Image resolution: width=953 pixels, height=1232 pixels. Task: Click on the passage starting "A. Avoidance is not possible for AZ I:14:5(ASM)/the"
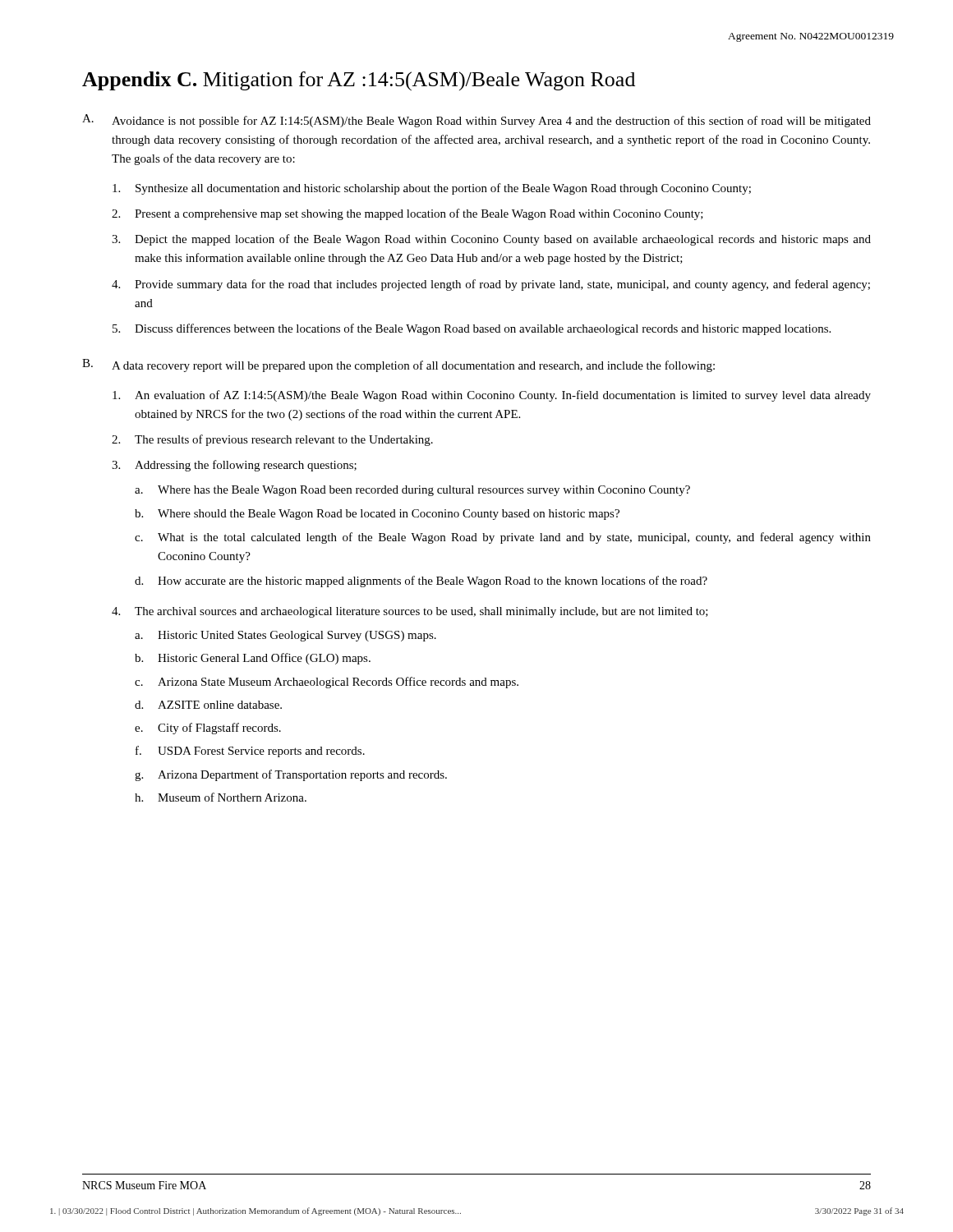pyautogui.click(x=476, y=228)
